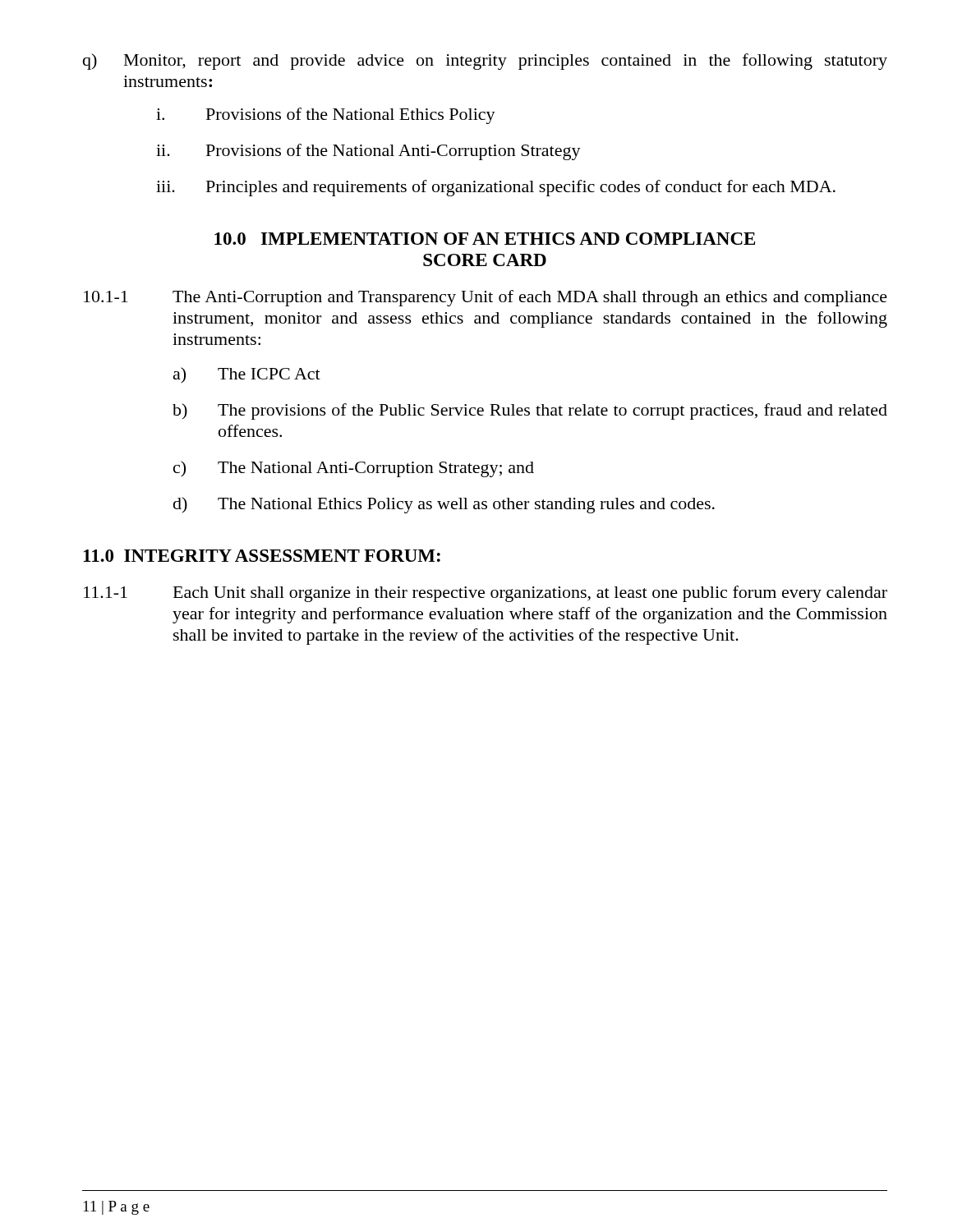Navigate to the text block starting "i. Provisions of the National Ethics Policy"
This screenshot has height=1232, width=953.
(x=326, y=116)
